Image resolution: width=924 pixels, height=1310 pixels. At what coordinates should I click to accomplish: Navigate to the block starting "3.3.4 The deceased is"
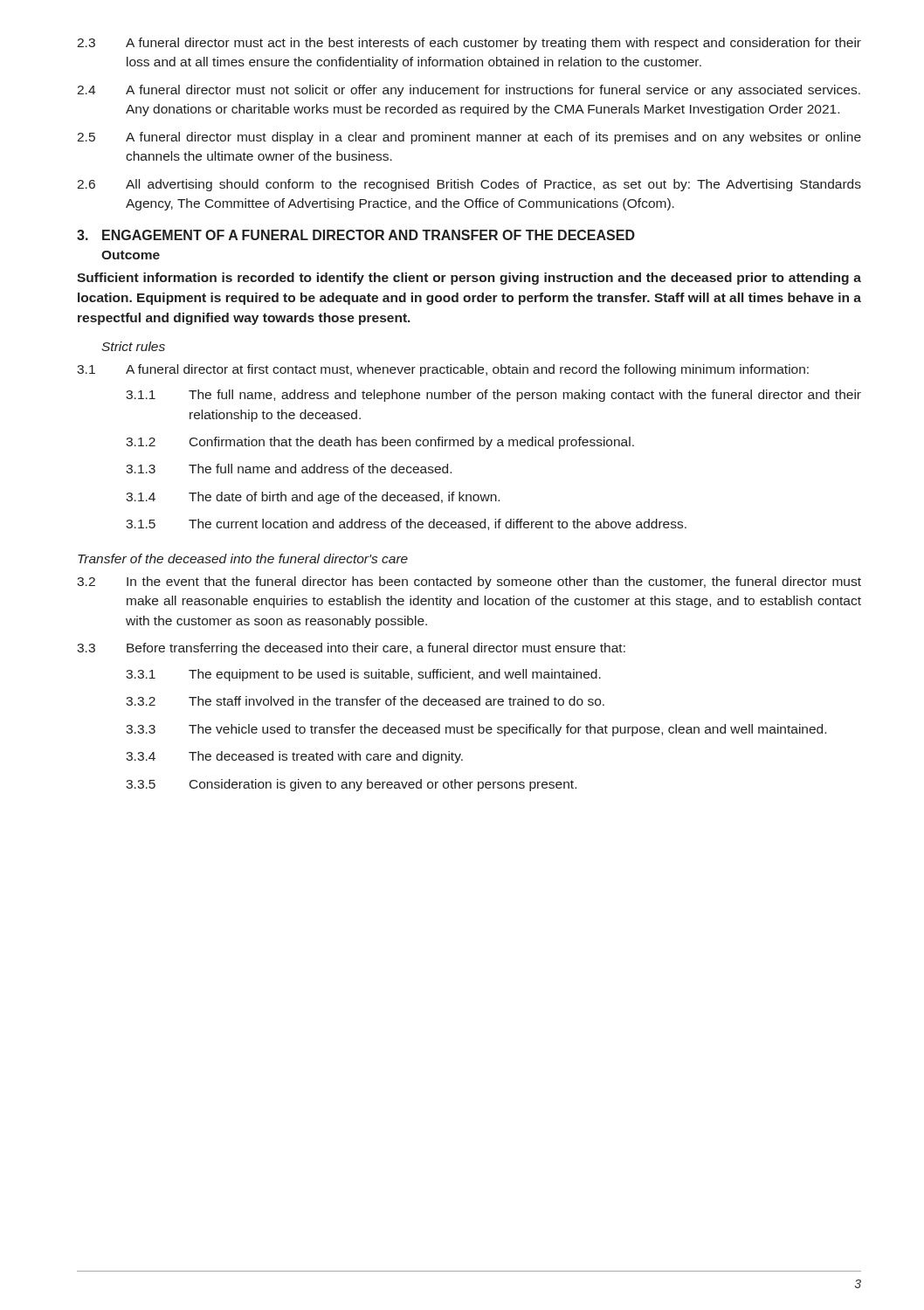pyautogui.click(x=294, y=757)
